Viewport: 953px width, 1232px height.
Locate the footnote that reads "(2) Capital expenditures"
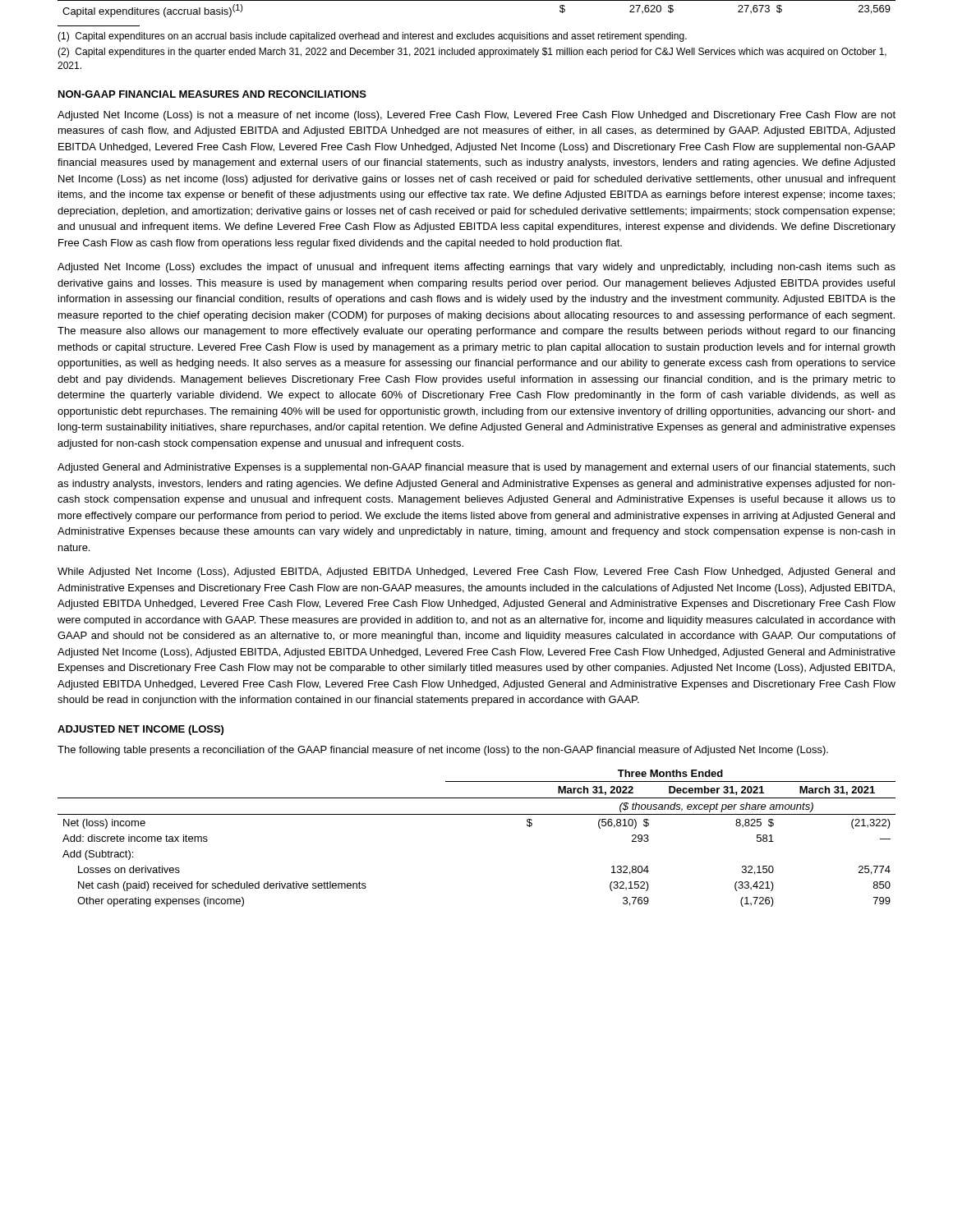472,59
